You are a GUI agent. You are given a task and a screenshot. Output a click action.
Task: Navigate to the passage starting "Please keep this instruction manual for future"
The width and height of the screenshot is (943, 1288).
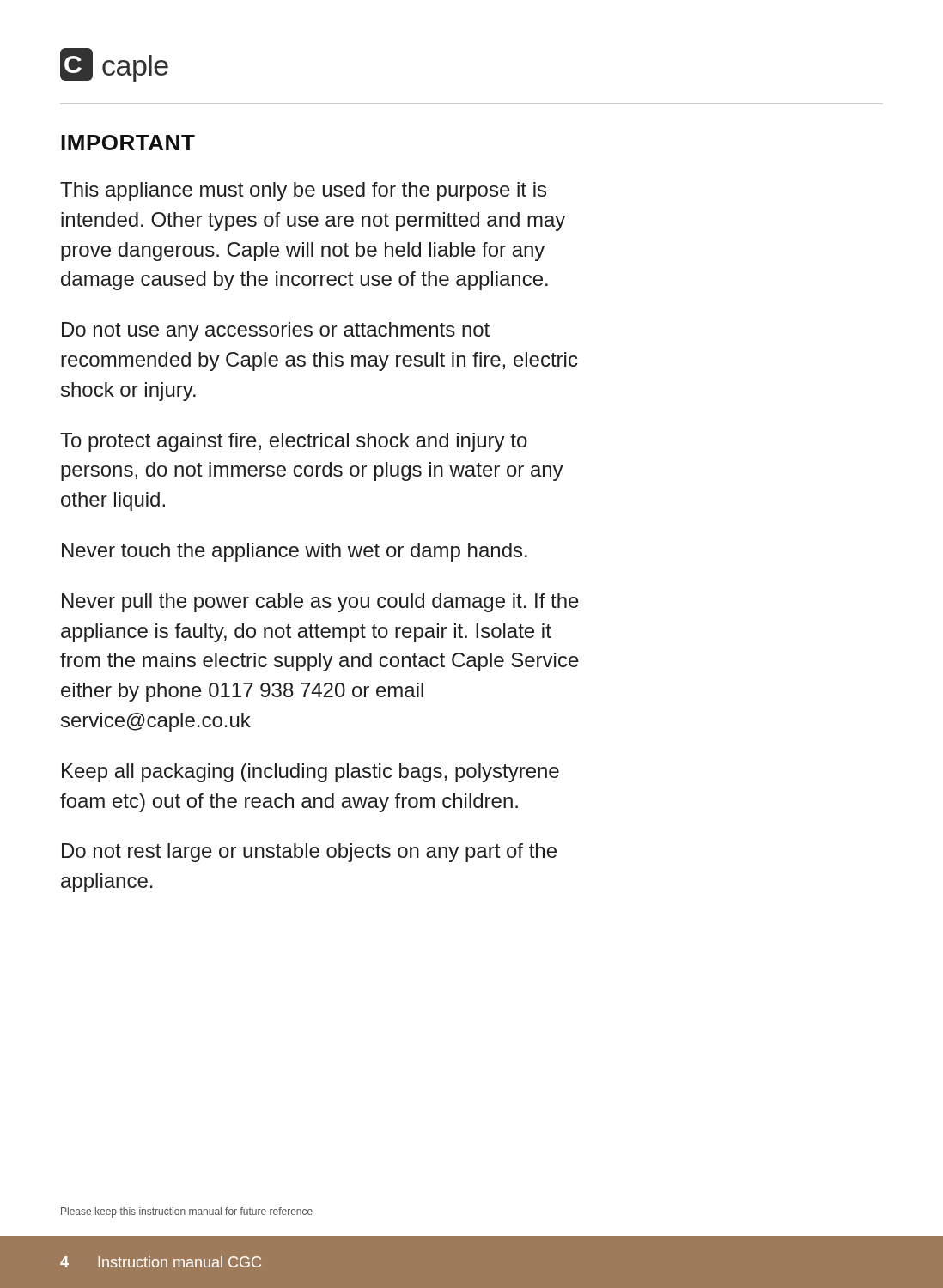pos(186,1212)
